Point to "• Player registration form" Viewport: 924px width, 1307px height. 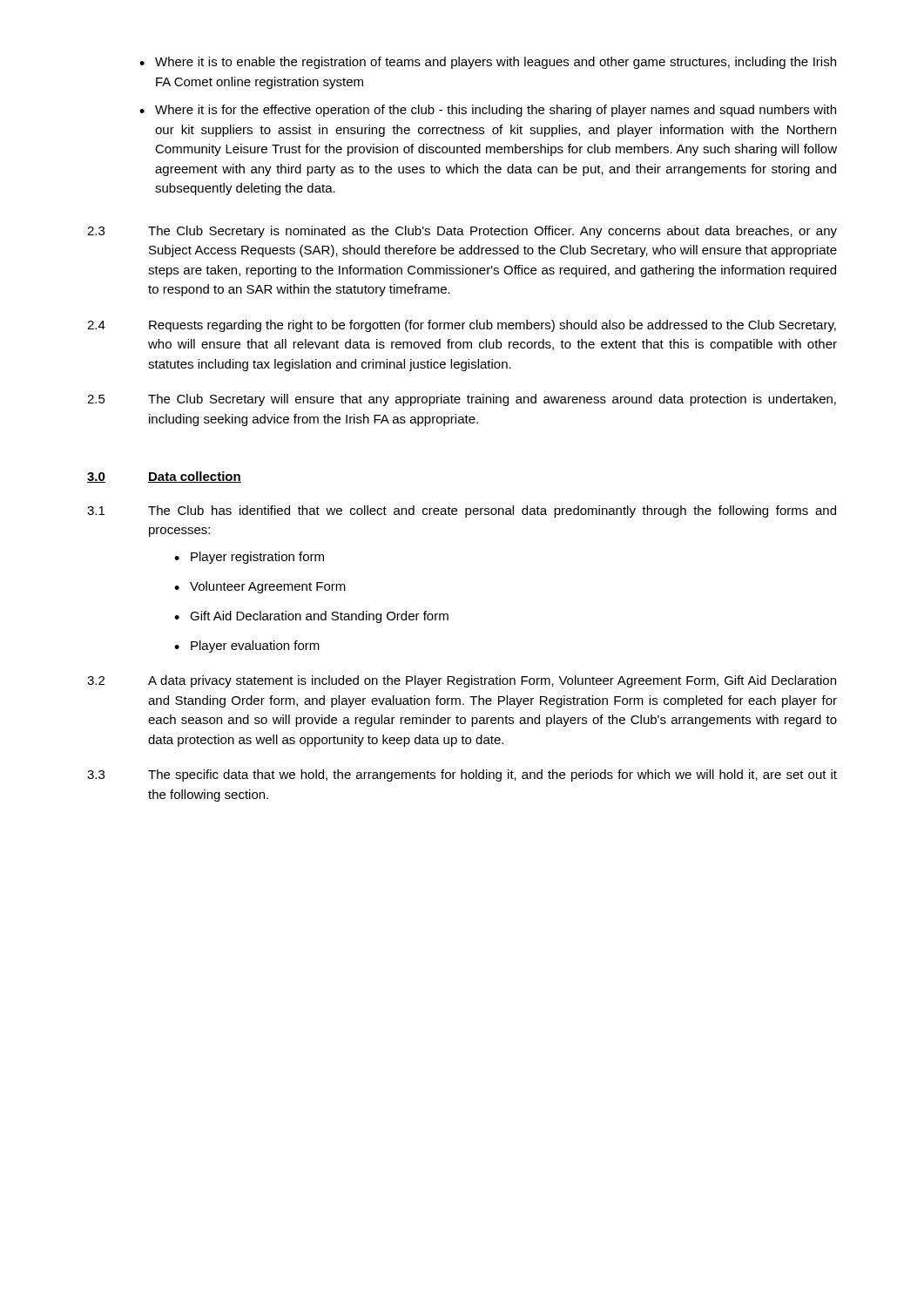click(249, 558)
